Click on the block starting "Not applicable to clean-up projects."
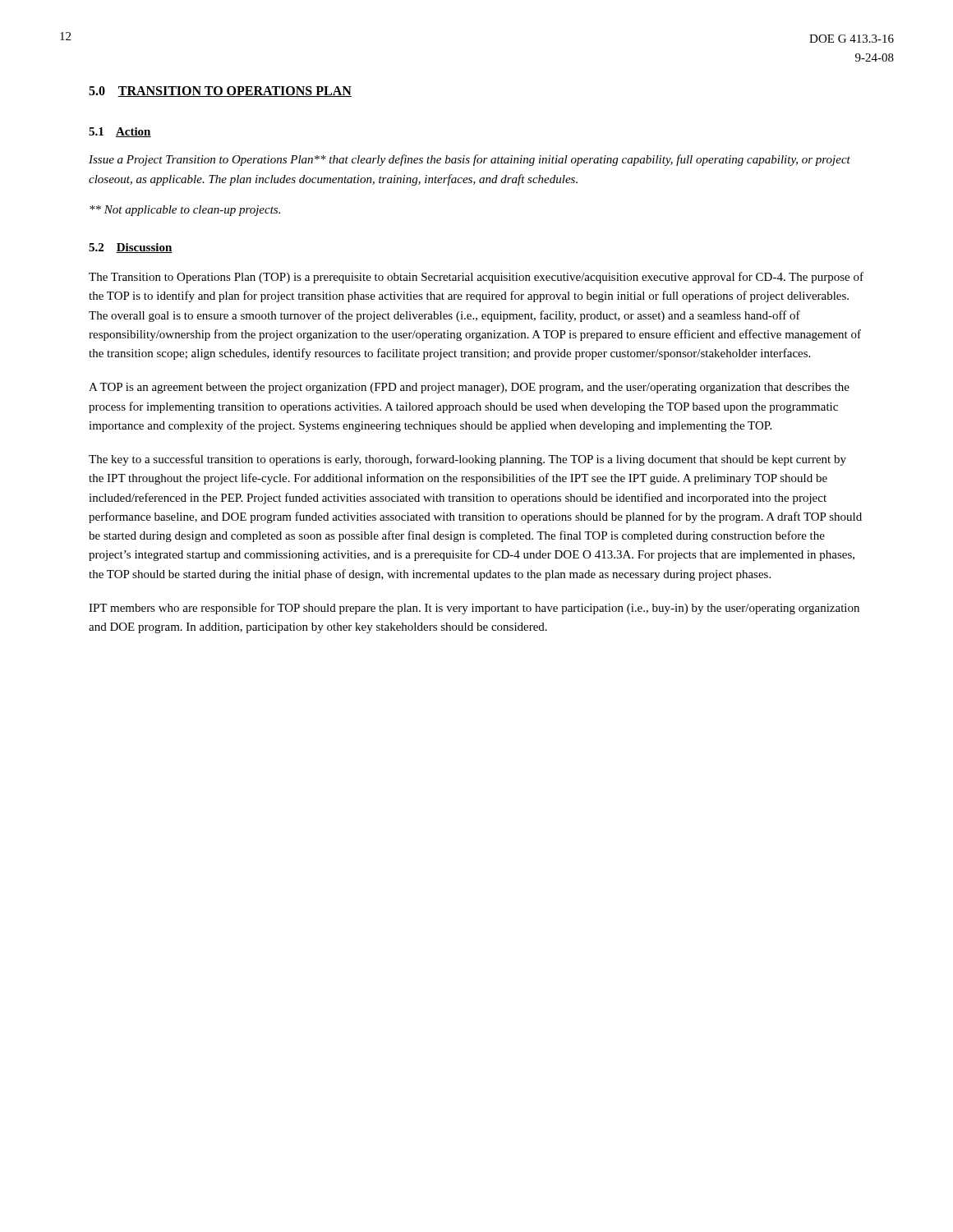Viewport: 953px width, 1232px height. (x=185, y=209)
